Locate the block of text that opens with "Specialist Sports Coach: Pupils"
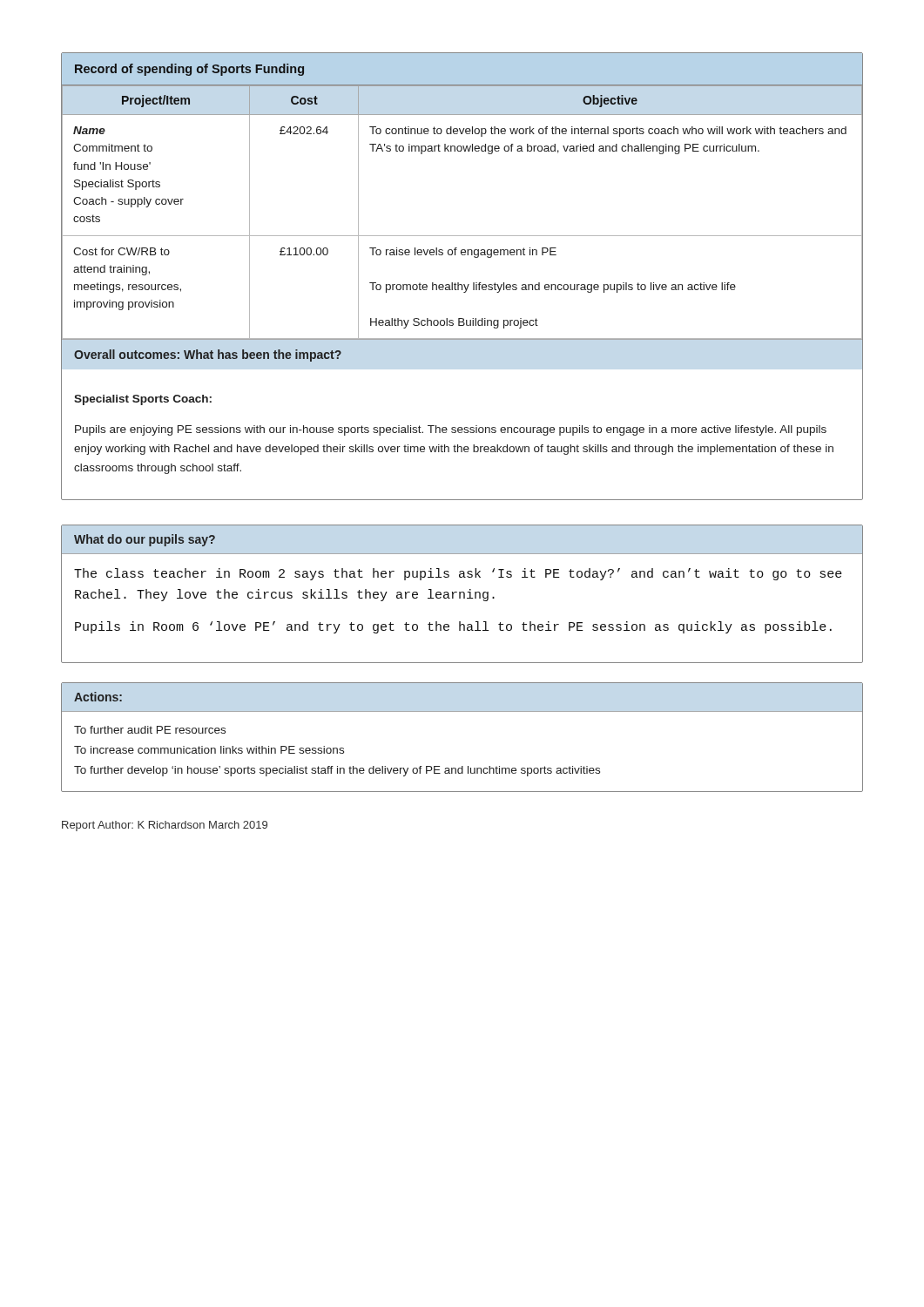 462,433
